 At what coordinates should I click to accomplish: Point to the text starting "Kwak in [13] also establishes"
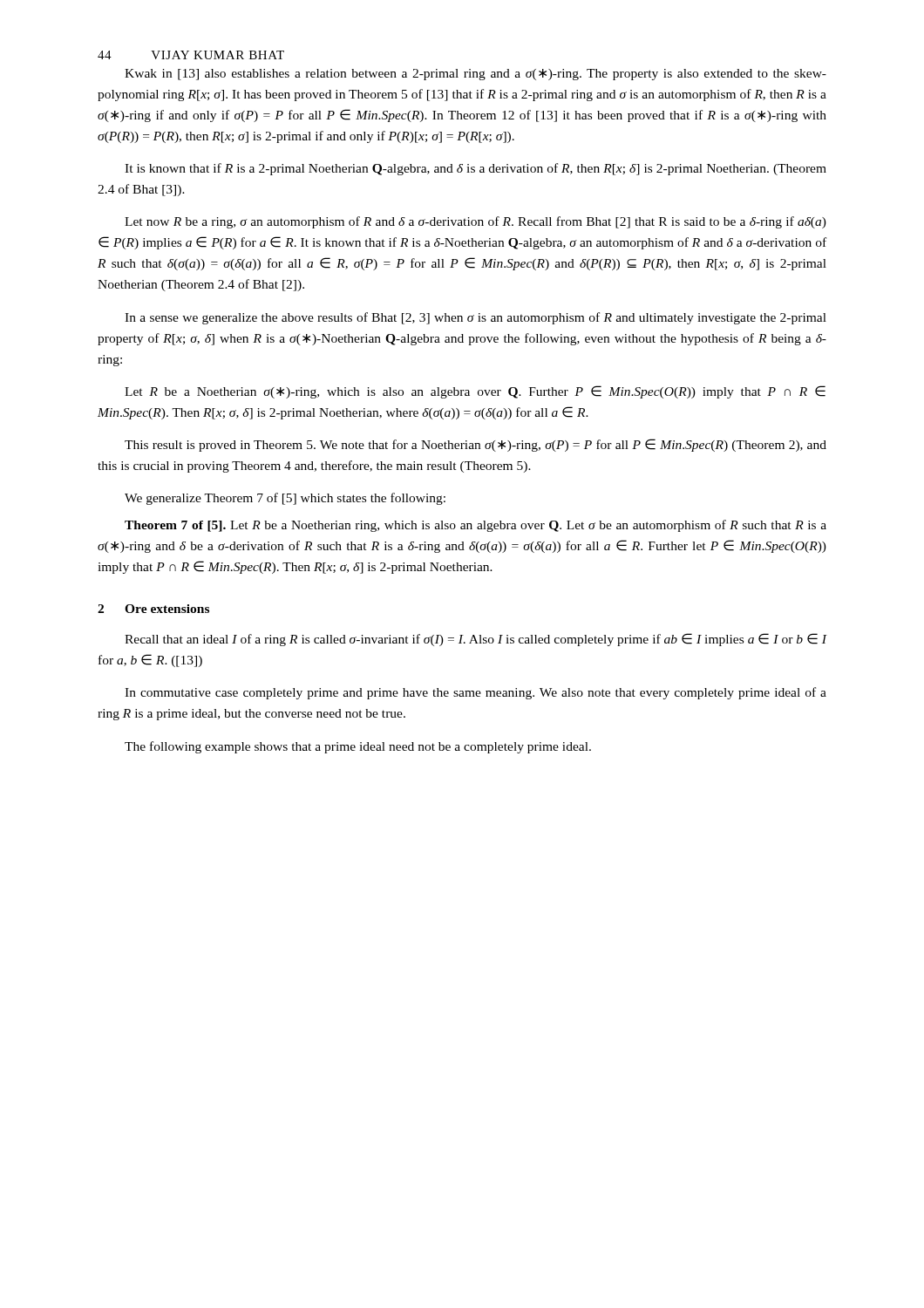[462, 105]
